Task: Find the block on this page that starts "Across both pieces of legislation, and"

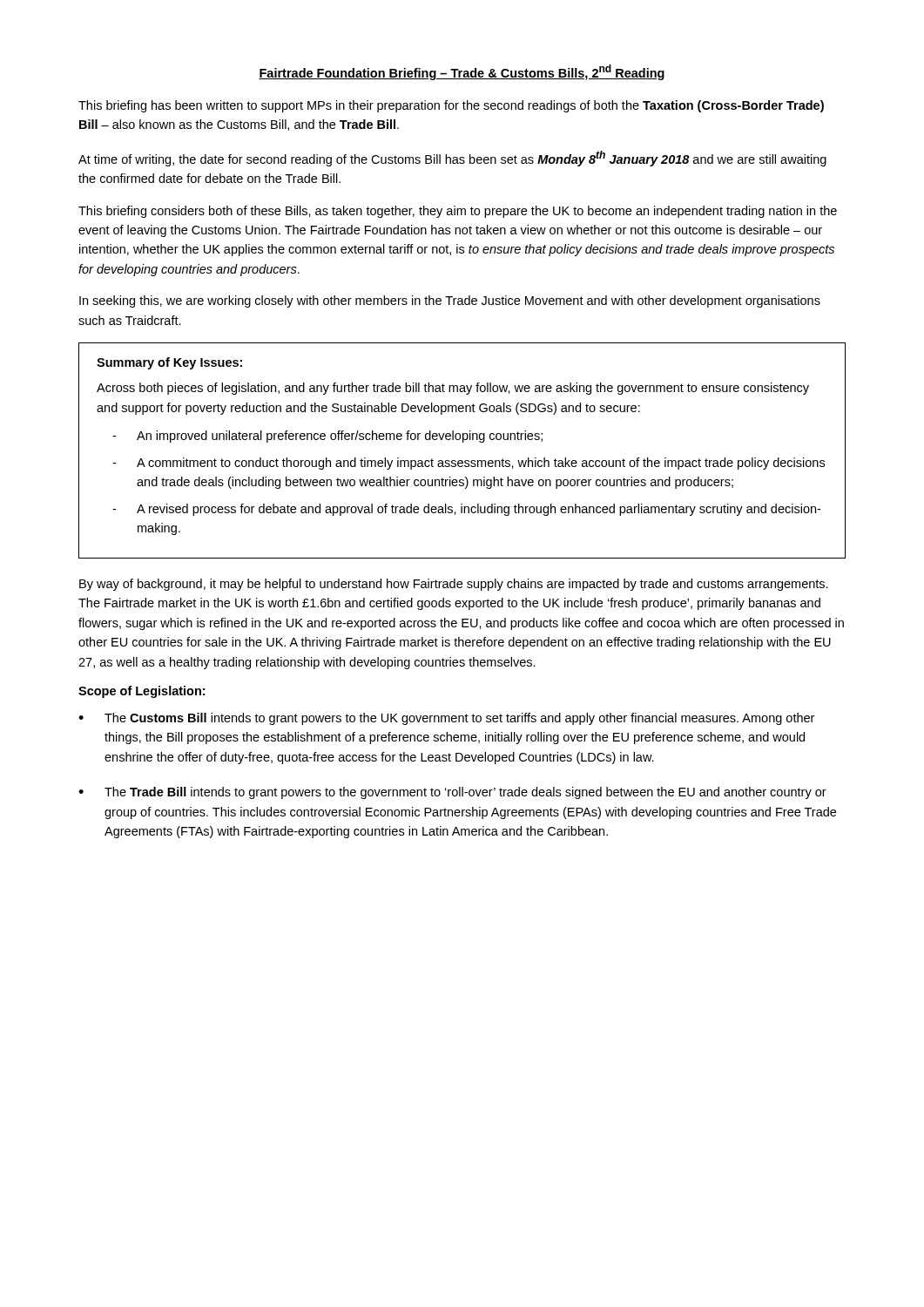Action: (x=453, y=398)
